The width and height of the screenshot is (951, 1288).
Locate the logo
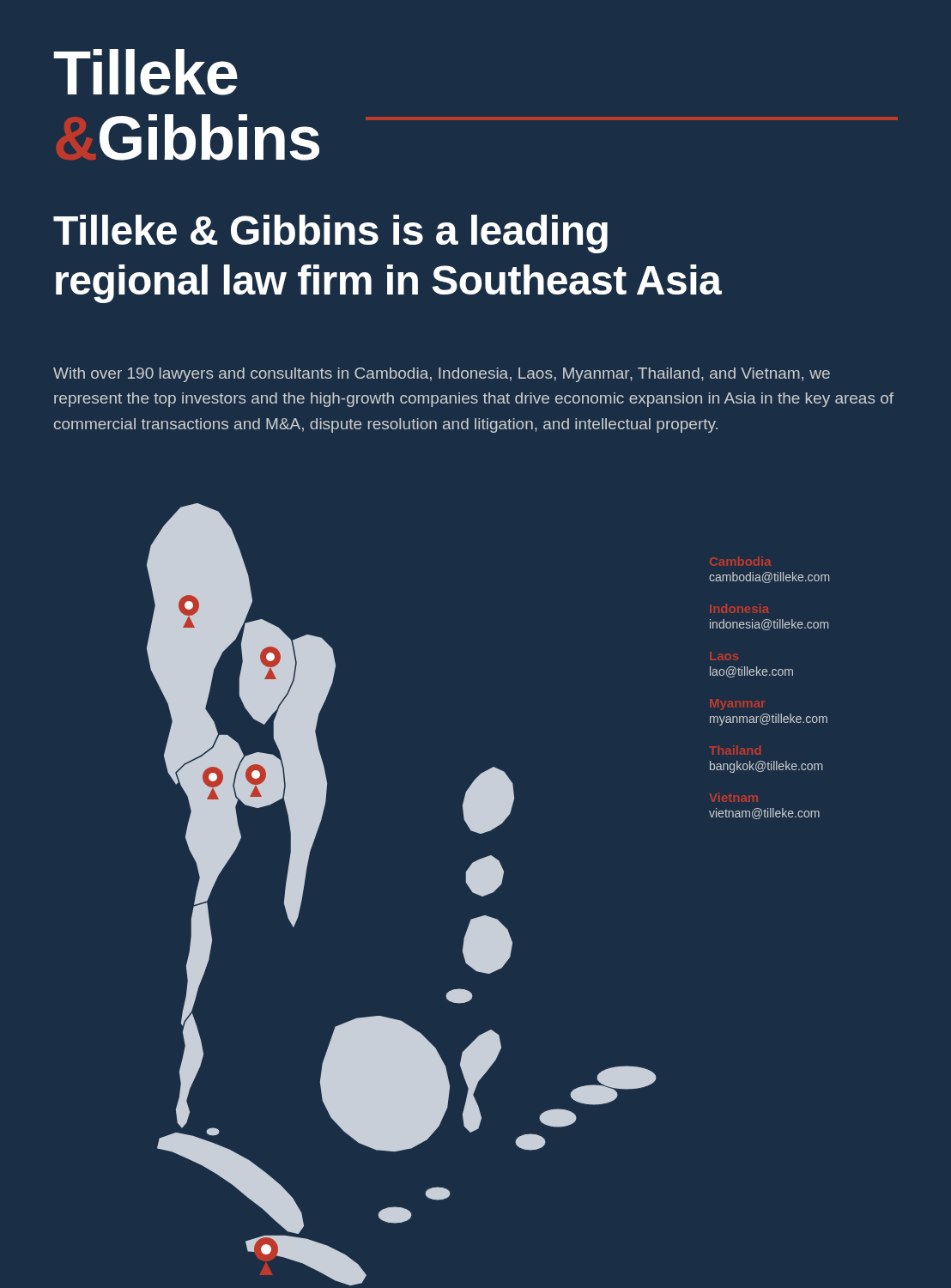point(476,106)
